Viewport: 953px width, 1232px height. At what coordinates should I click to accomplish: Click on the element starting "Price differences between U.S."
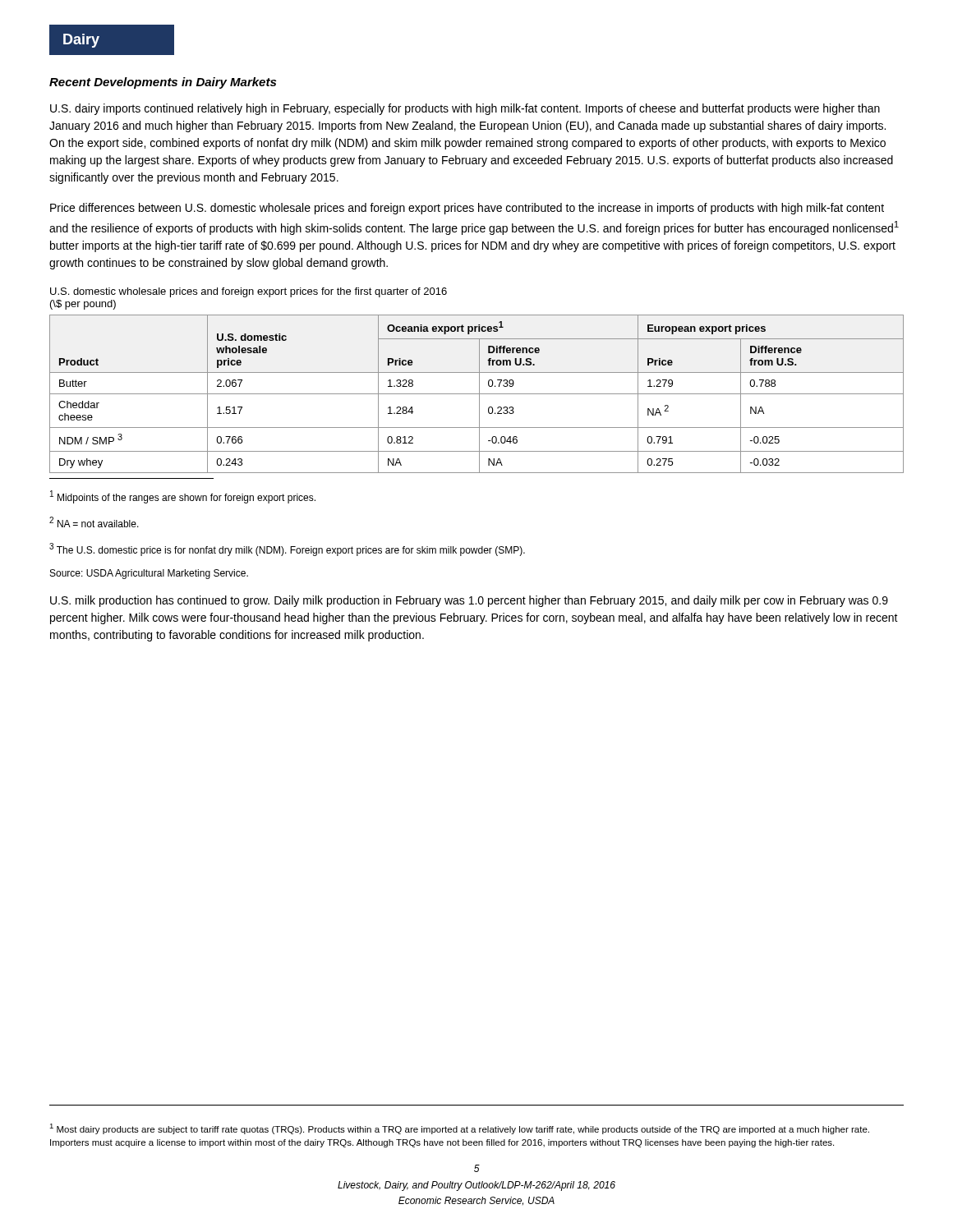[x=476, y=236]
